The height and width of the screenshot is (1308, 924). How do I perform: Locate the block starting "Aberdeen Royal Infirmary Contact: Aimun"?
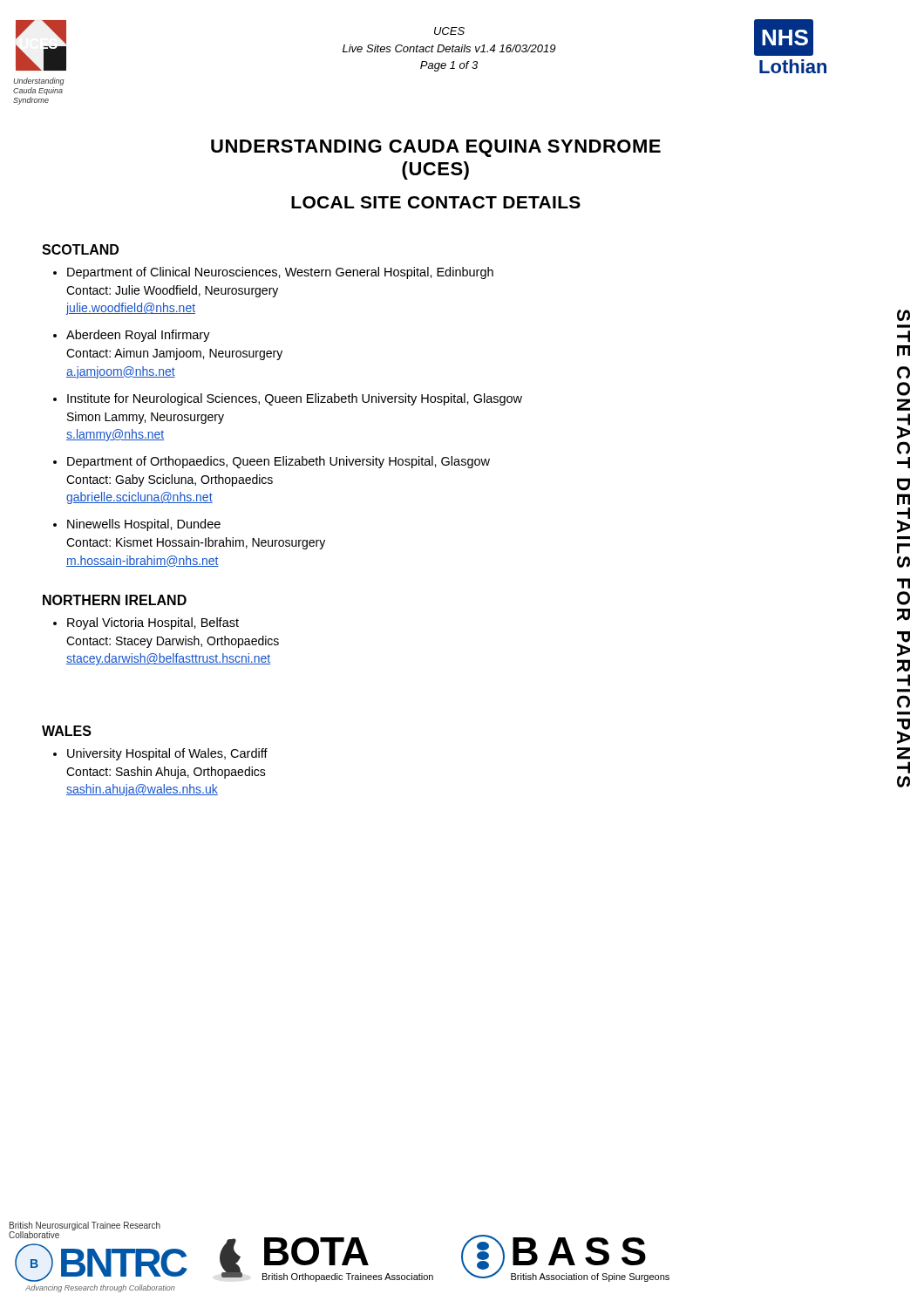(x=138, y=336)
